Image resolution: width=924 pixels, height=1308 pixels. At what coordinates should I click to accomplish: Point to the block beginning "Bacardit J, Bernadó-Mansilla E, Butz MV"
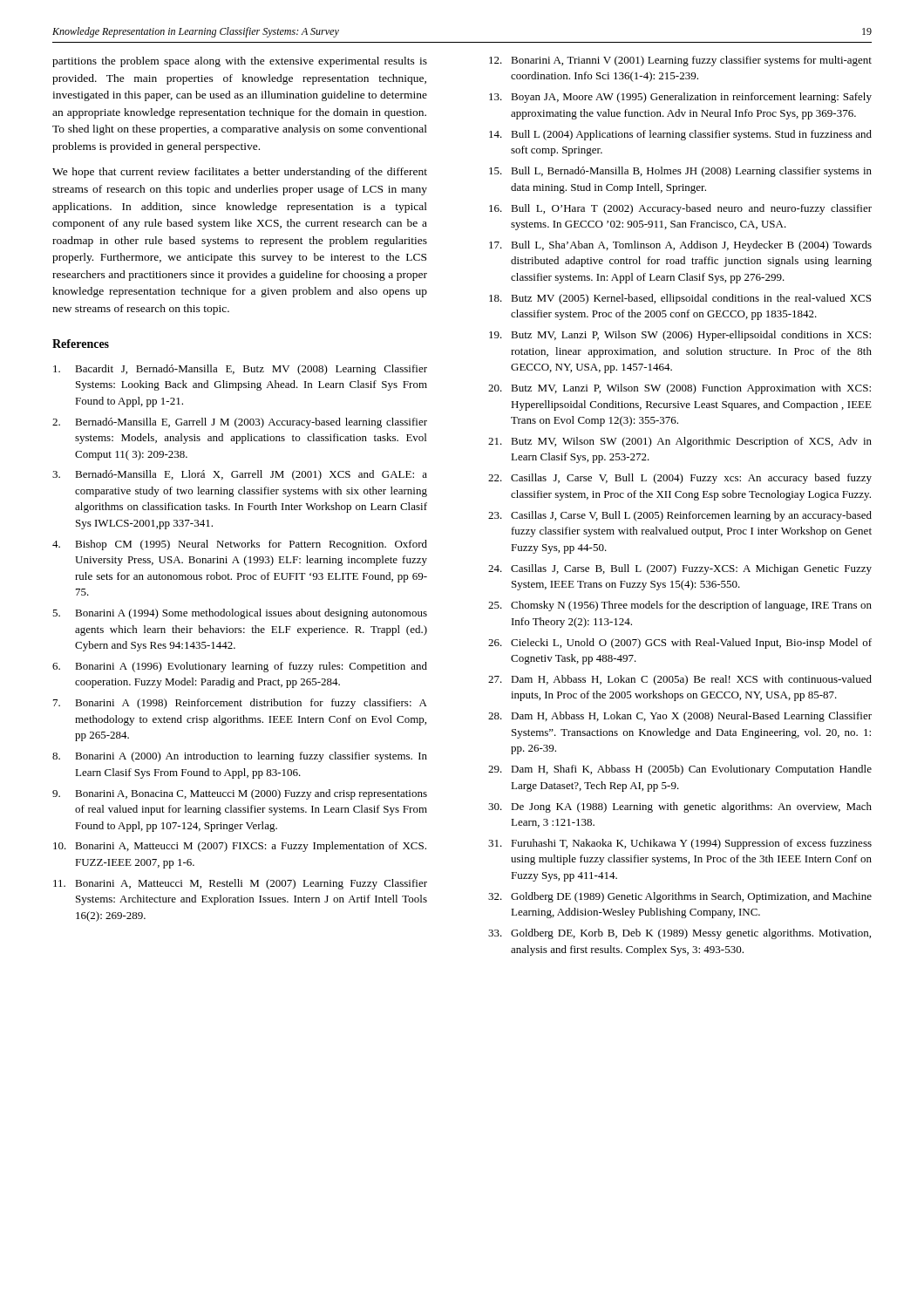tap(240, 385)
